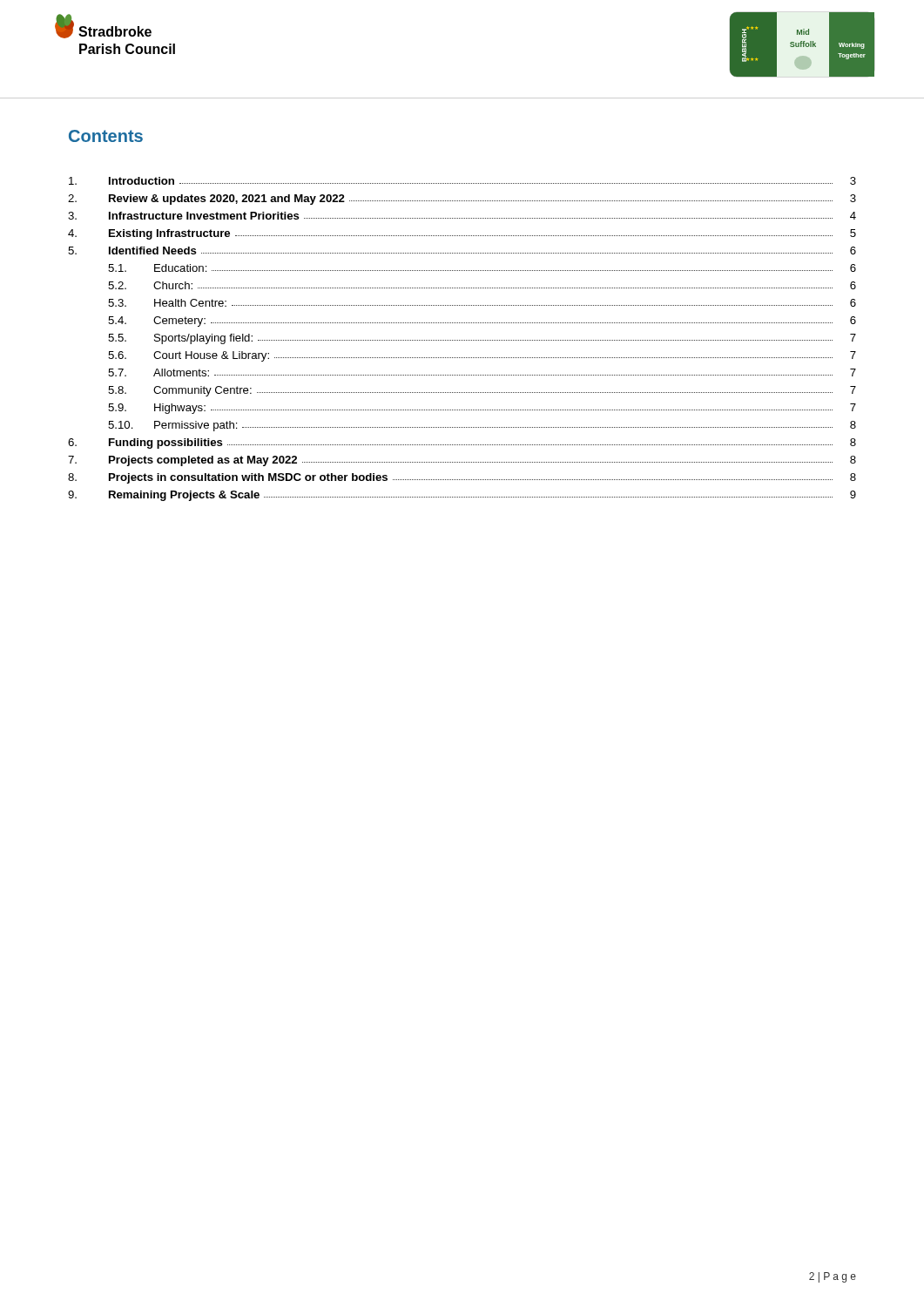Find the list item that says "5.6. Court House &"

482,355
